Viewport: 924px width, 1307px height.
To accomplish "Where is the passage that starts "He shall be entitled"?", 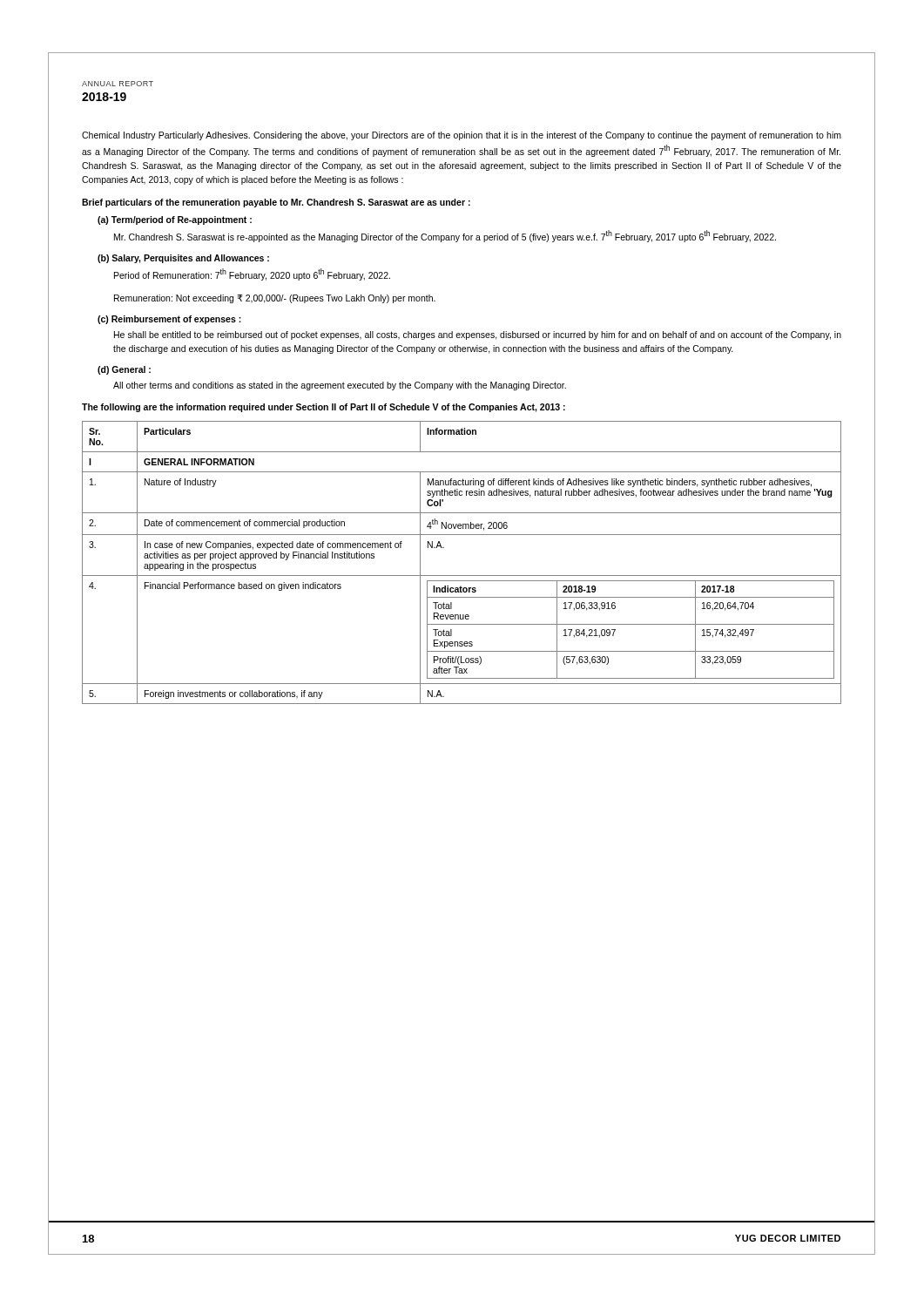I will [477, 342].
